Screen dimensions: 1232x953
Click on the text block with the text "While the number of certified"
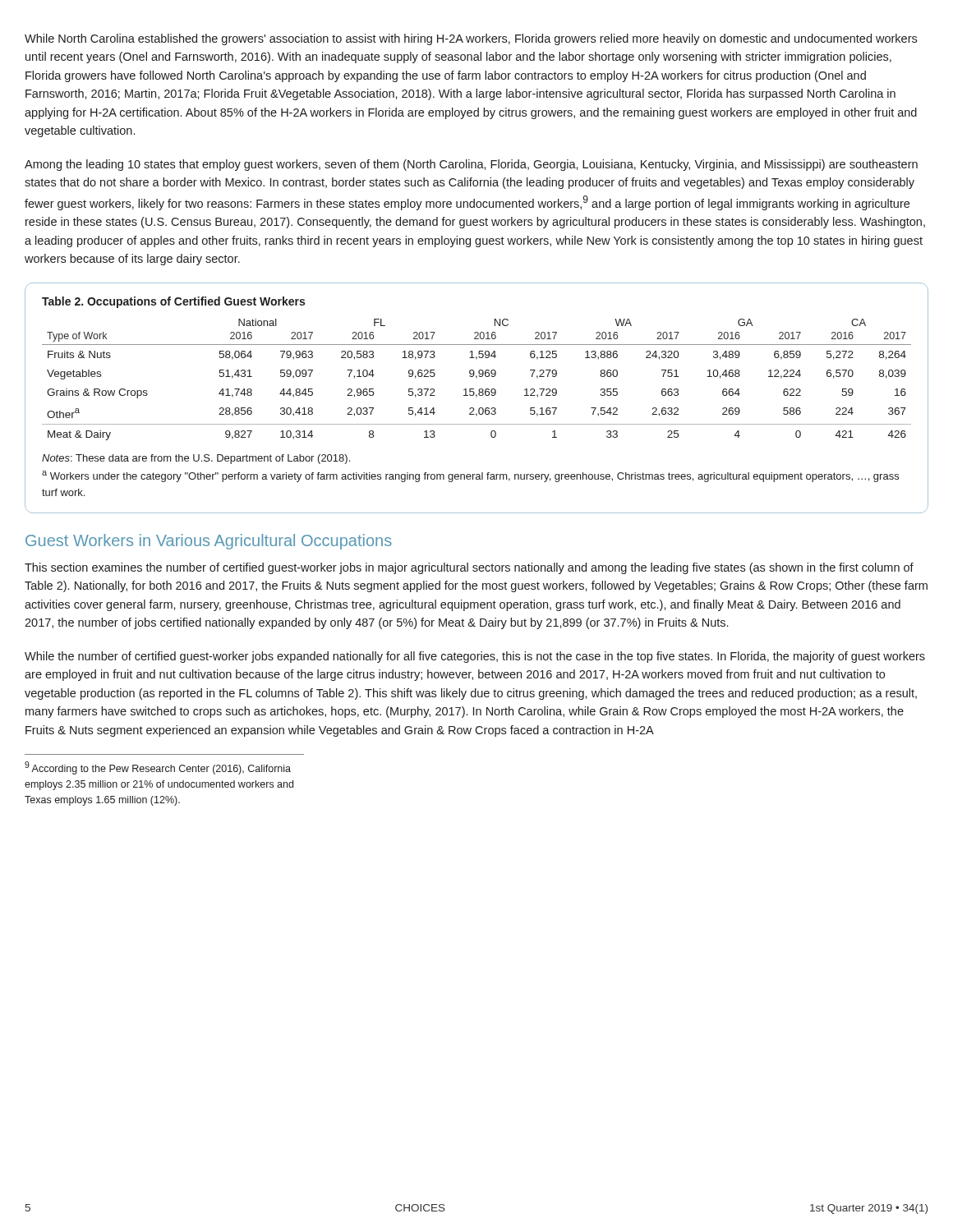[475, 693]
